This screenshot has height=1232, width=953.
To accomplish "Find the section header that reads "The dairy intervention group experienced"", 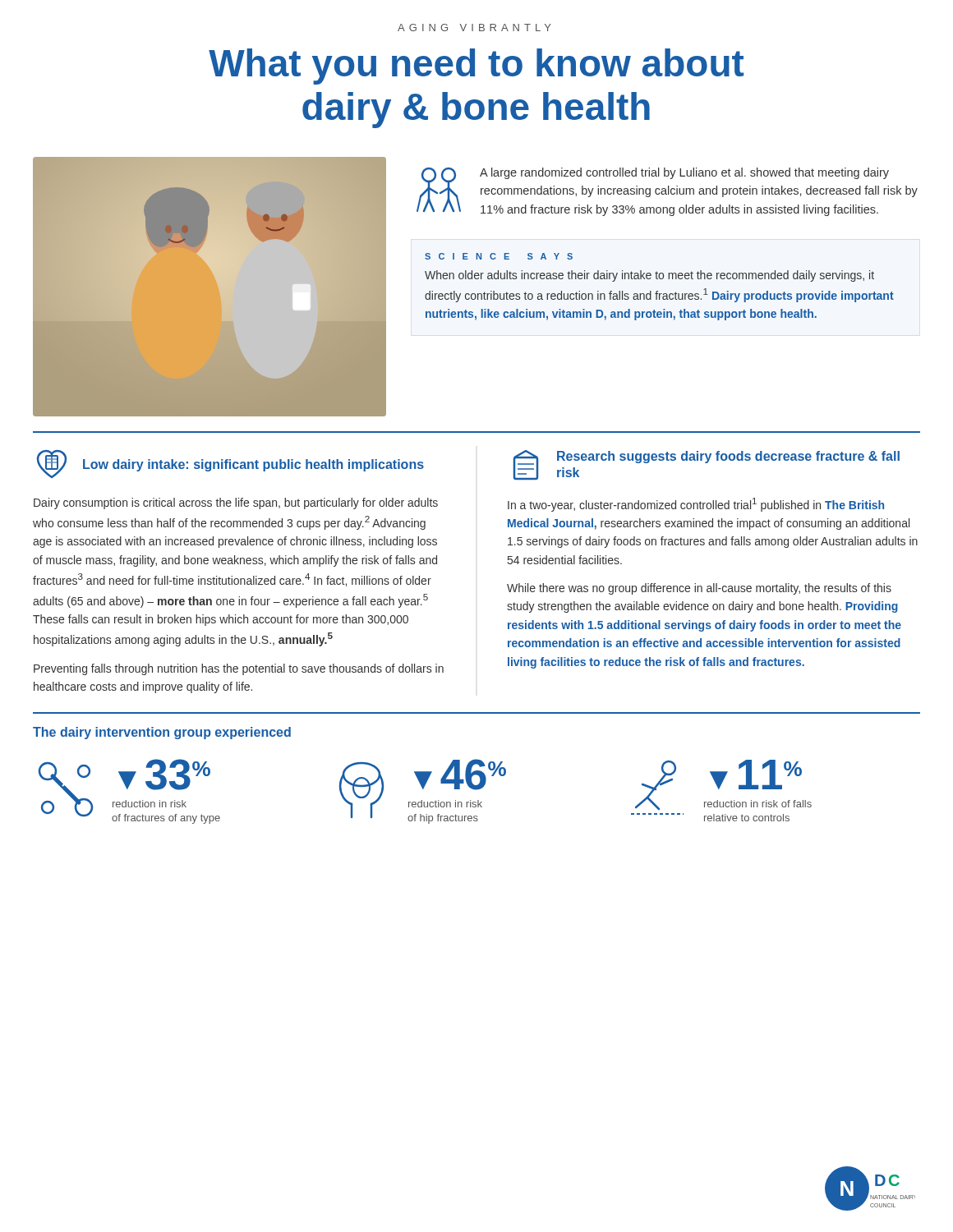I will 162,732.
